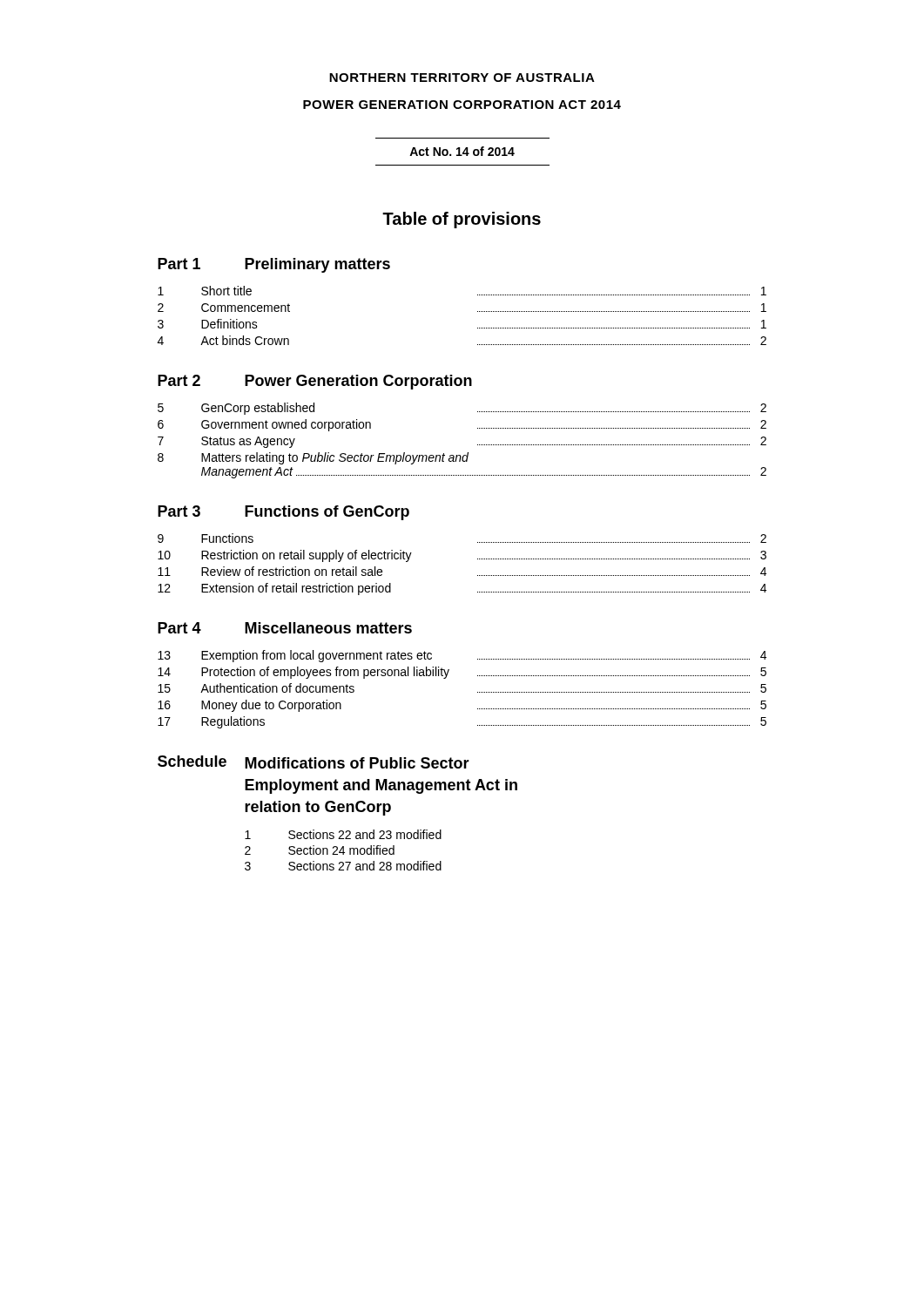Image resolution: width=924 pixels, height=1307 pixels.
Task: Click the passage that begins "3 Sections 27"
Action: (x=343, y=866)
